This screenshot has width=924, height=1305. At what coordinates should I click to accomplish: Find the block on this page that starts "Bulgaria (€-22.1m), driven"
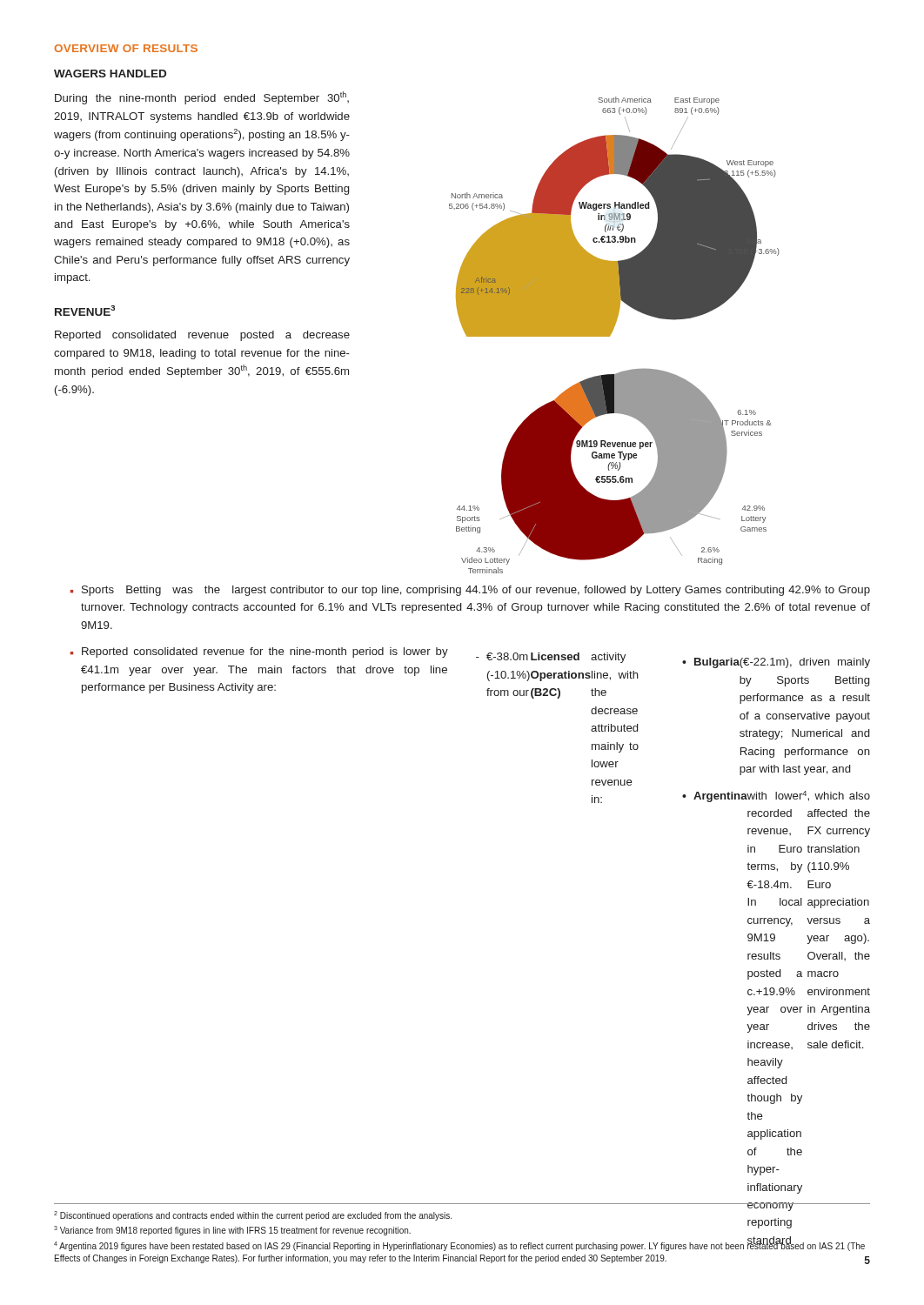(782, 714)
